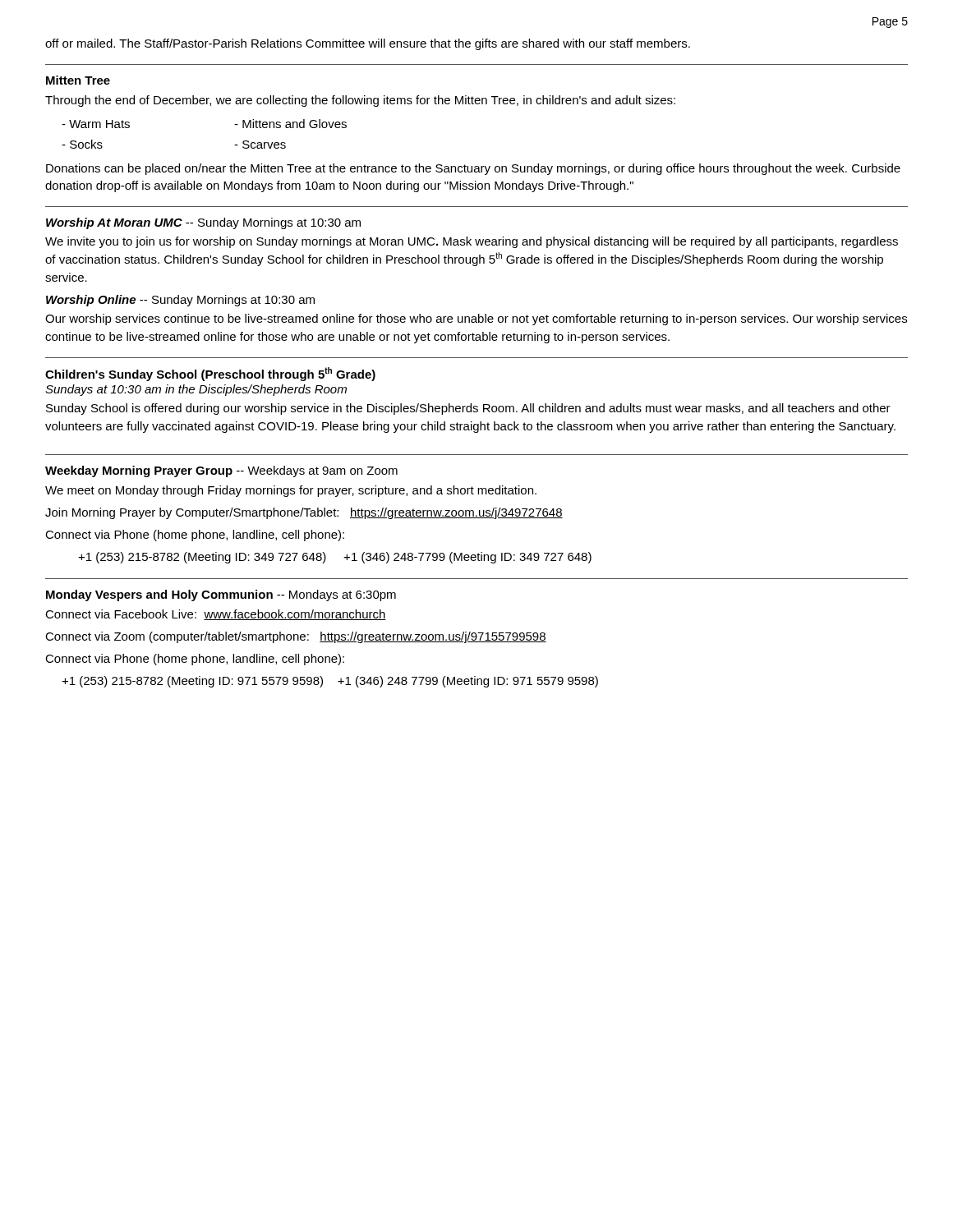Locate the text starting "Mitten Tree"
Image resolution: width=953 pixels, height=1232 pixels.
click(78, 80)
